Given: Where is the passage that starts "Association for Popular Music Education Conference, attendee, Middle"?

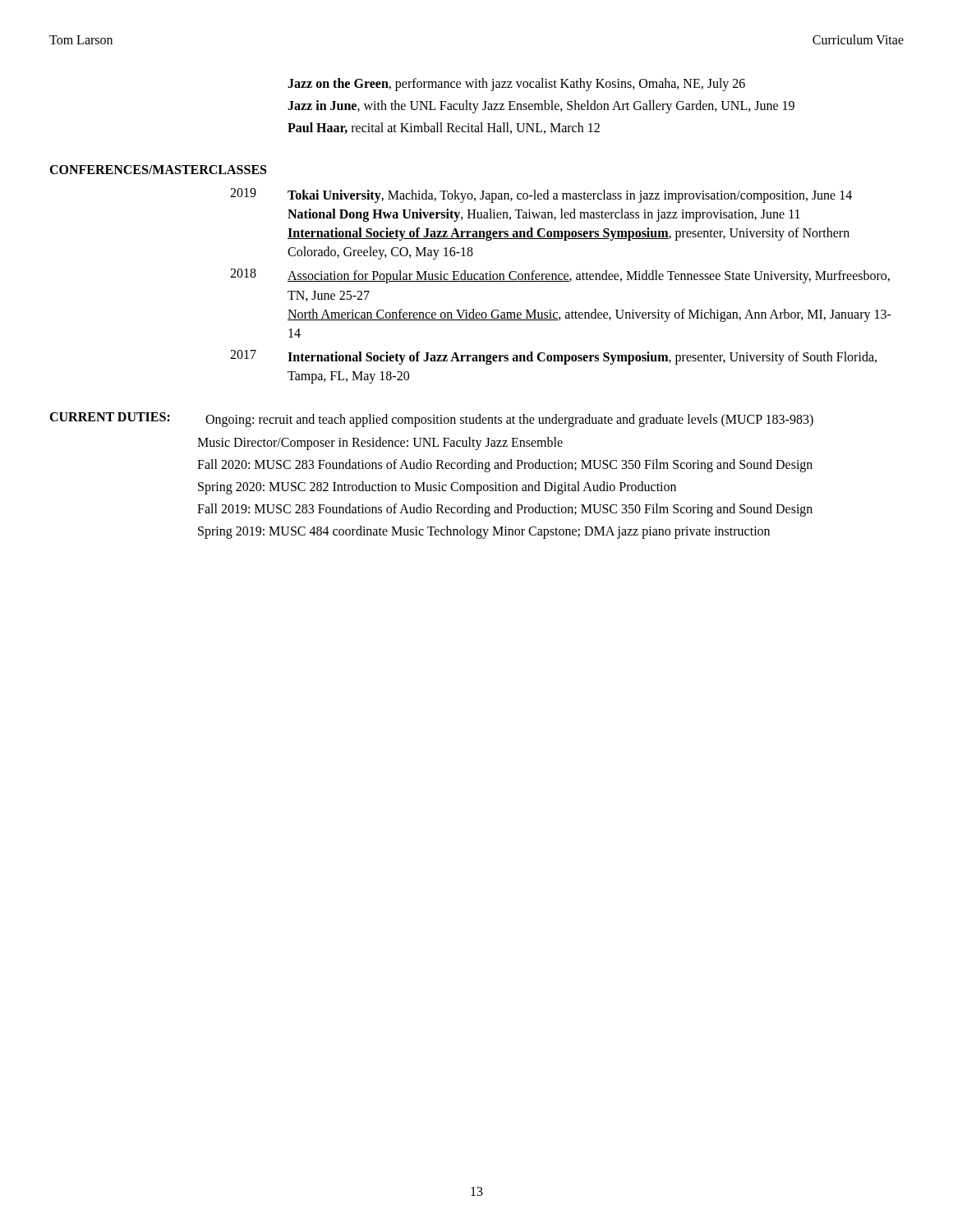Looking at the screenshot, I should (x=589, y=304).
